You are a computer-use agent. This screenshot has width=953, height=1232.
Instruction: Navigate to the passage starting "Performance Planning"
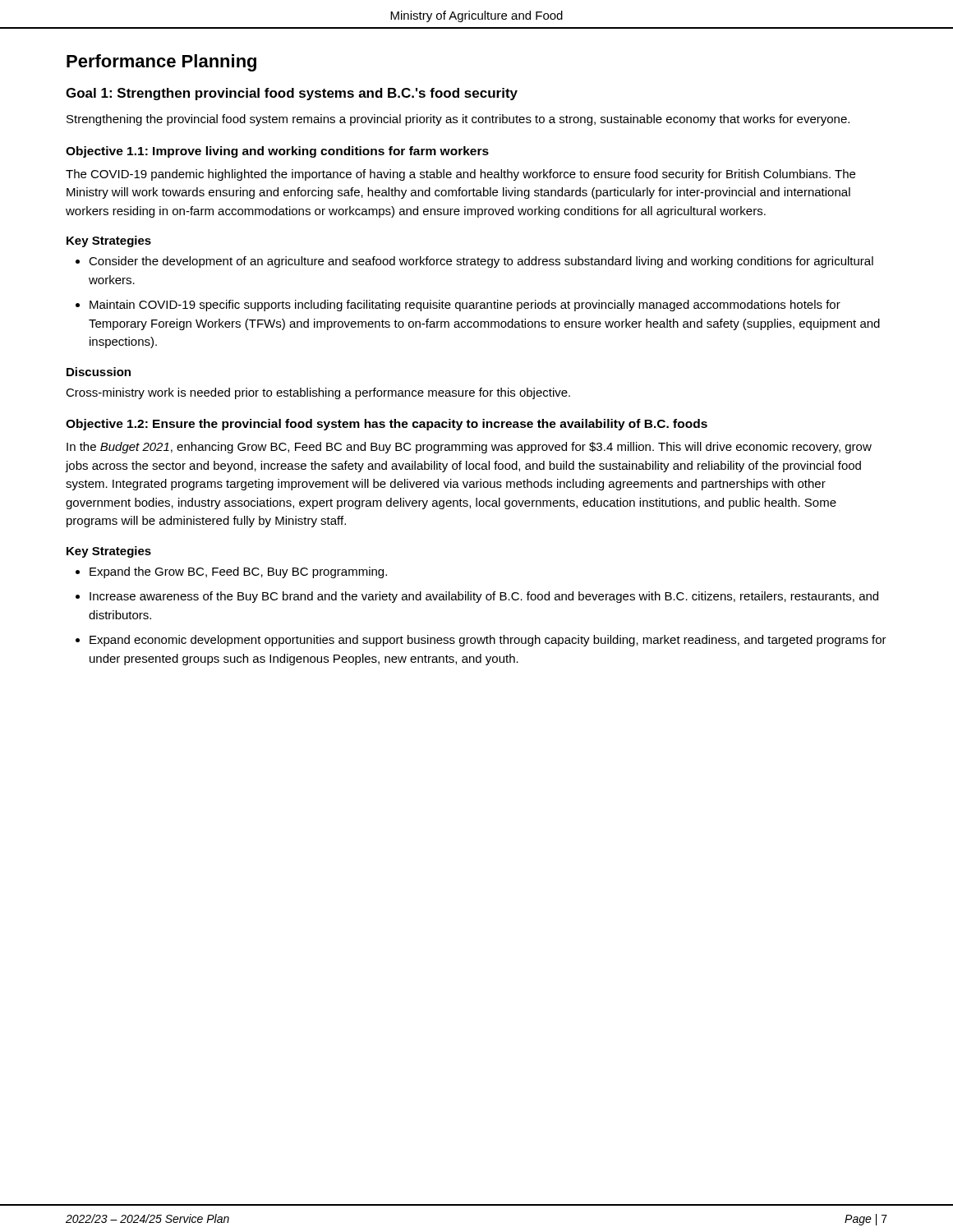click(162, 61)
